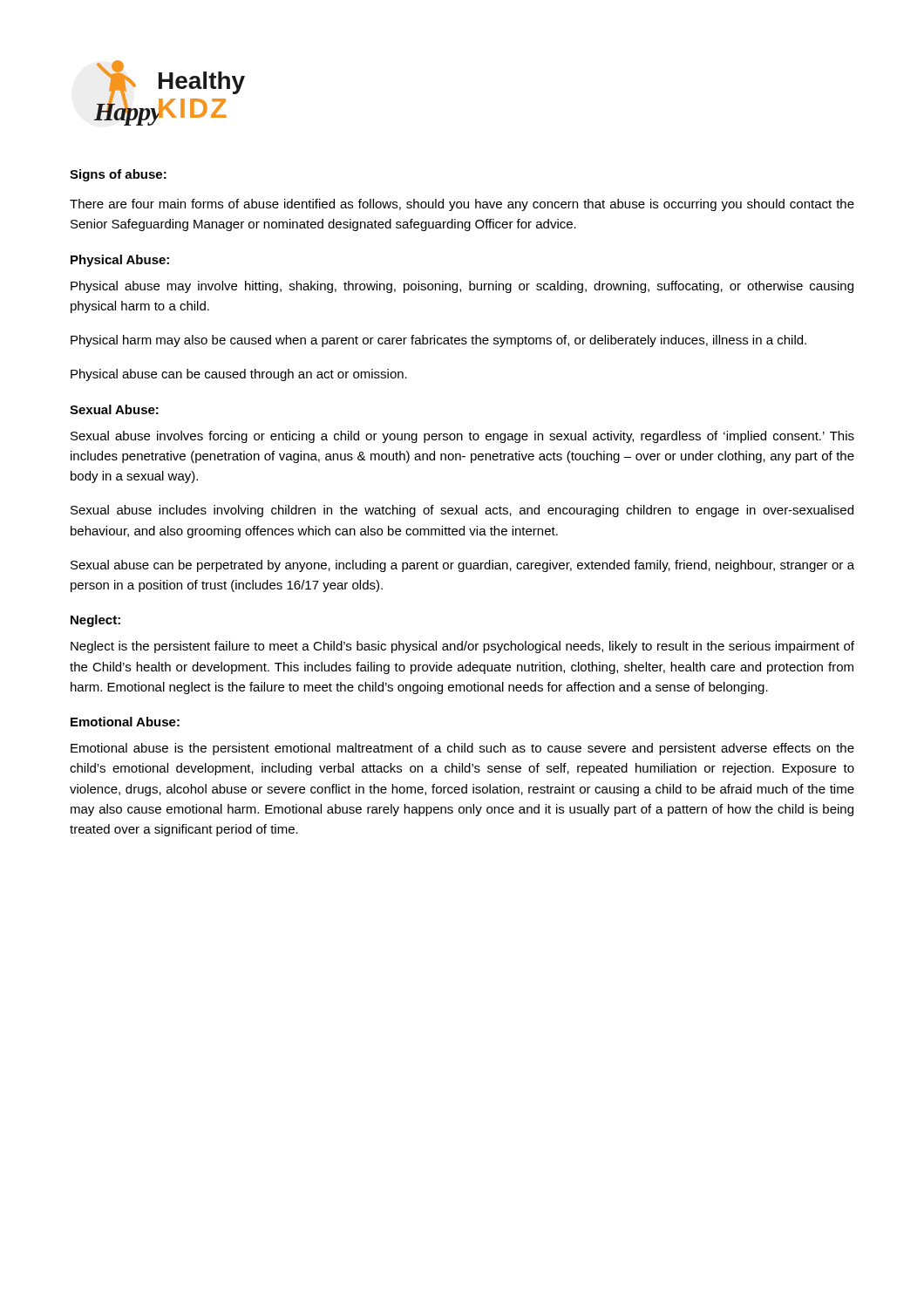The height and width of the screenshot is (1308, 924).
Task: Navigate to the block starting "Signs of abuse:"
Action: [118, 174]
